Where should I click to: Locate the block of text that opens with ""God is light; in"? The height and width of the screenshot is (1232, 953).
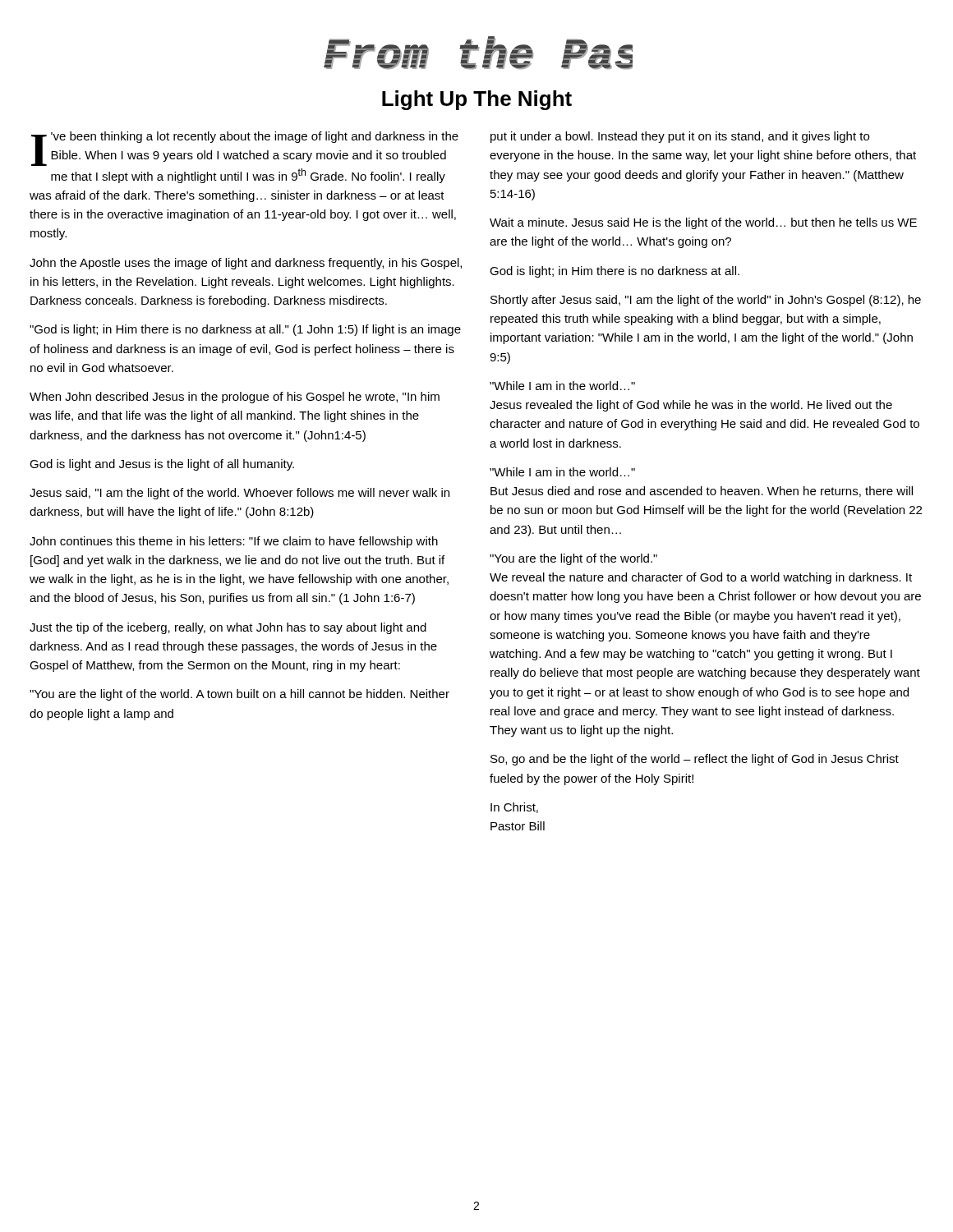point(245,348)
